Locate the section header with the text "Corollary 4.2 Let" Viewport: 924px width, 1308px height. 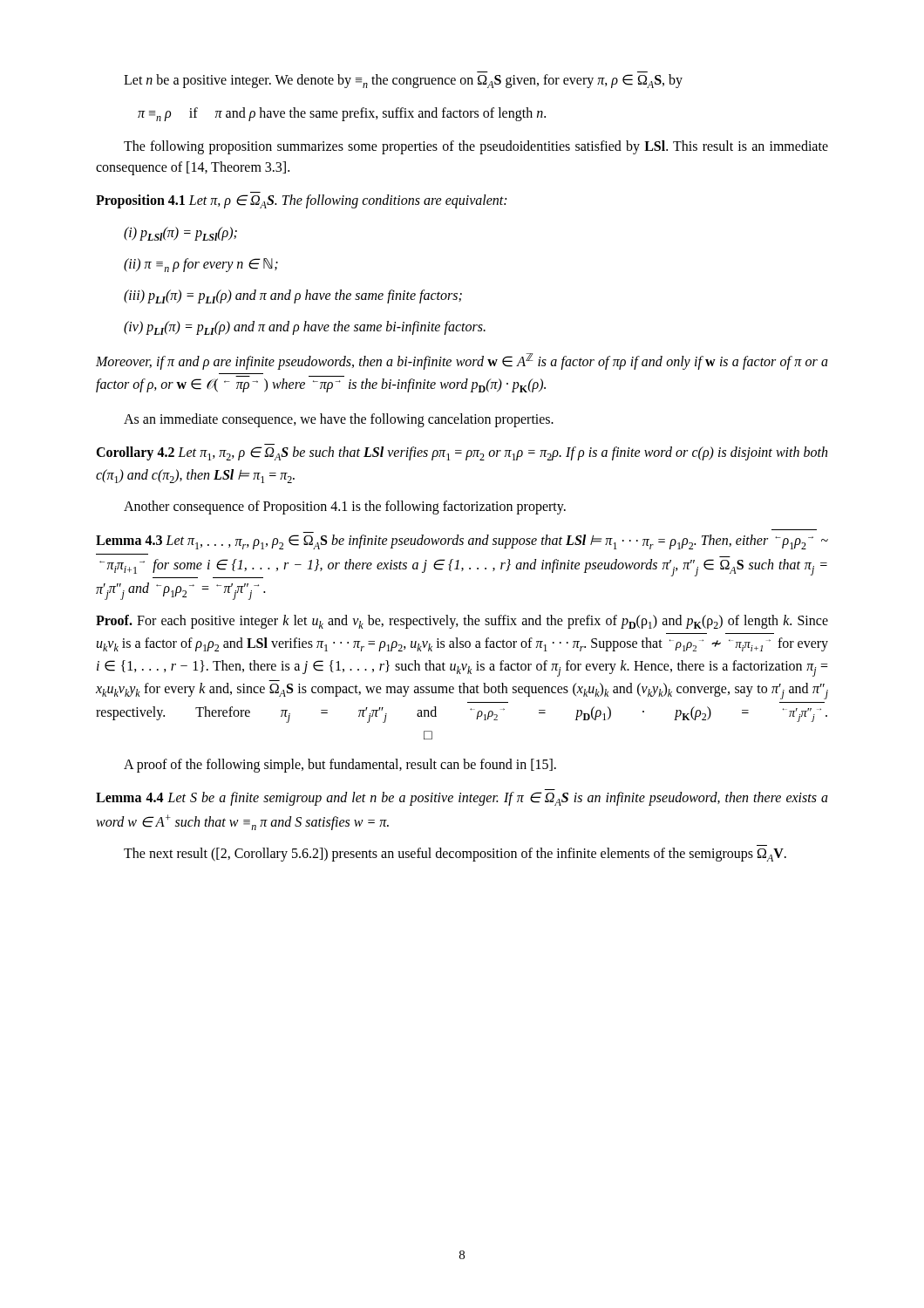click(462, 465)
